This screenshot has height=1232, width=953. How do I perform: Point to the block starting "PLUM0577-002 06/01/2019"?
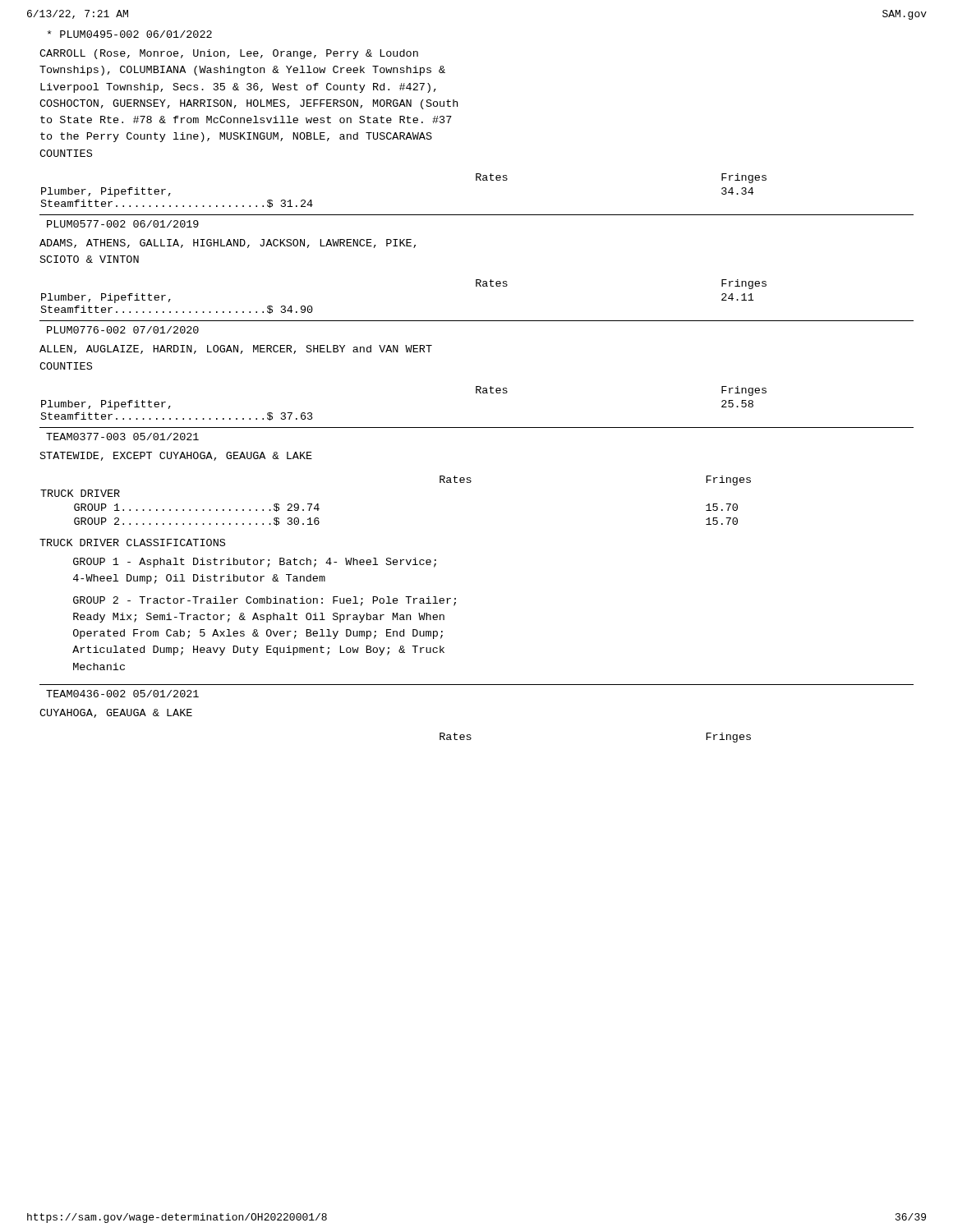pos(476,224)
